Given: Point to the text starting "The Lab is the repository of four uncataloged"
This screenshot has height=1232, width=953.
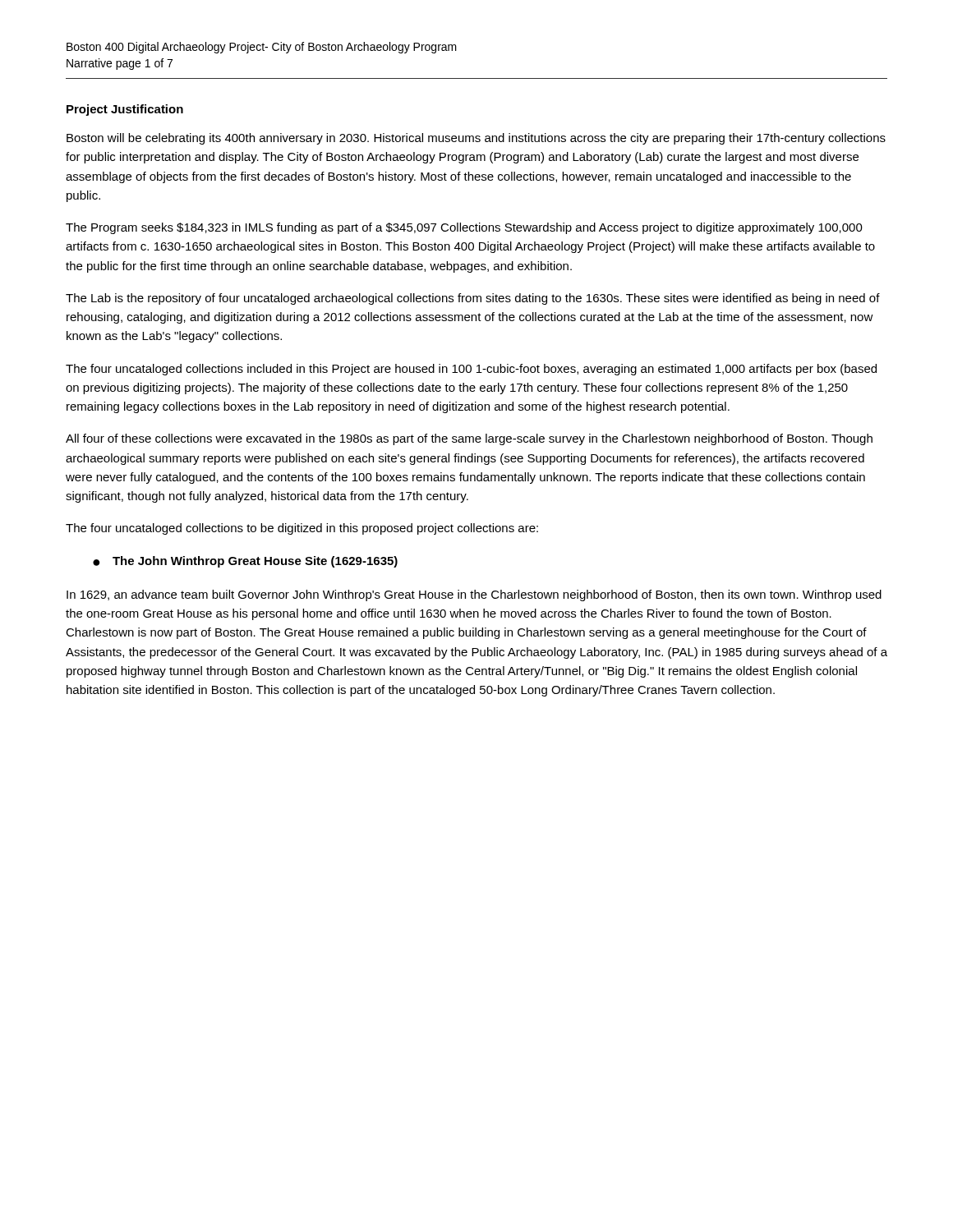Looking at the screenshot, I should point(476,317).
